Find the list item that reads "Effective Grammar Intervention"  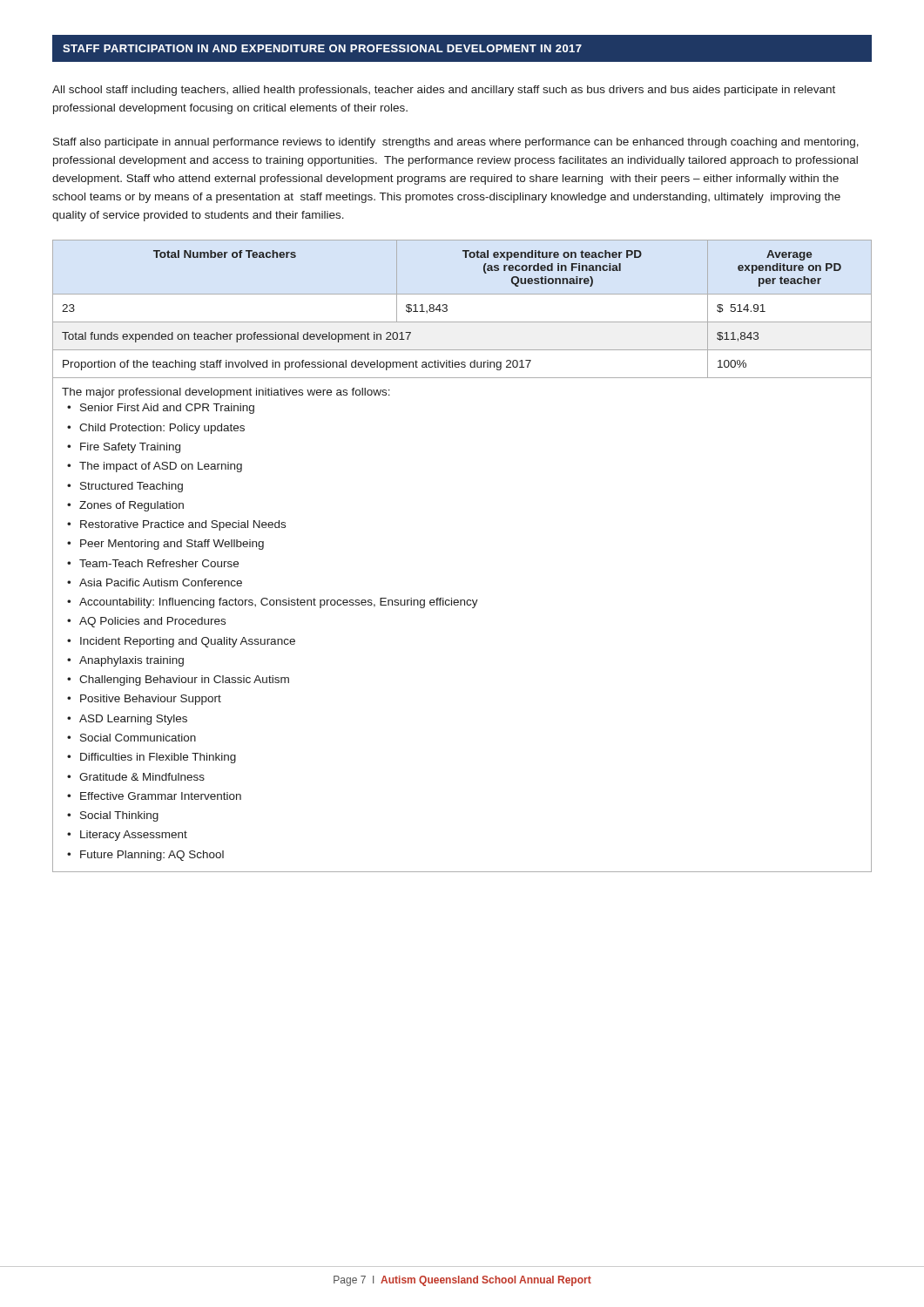coord(160,796)
